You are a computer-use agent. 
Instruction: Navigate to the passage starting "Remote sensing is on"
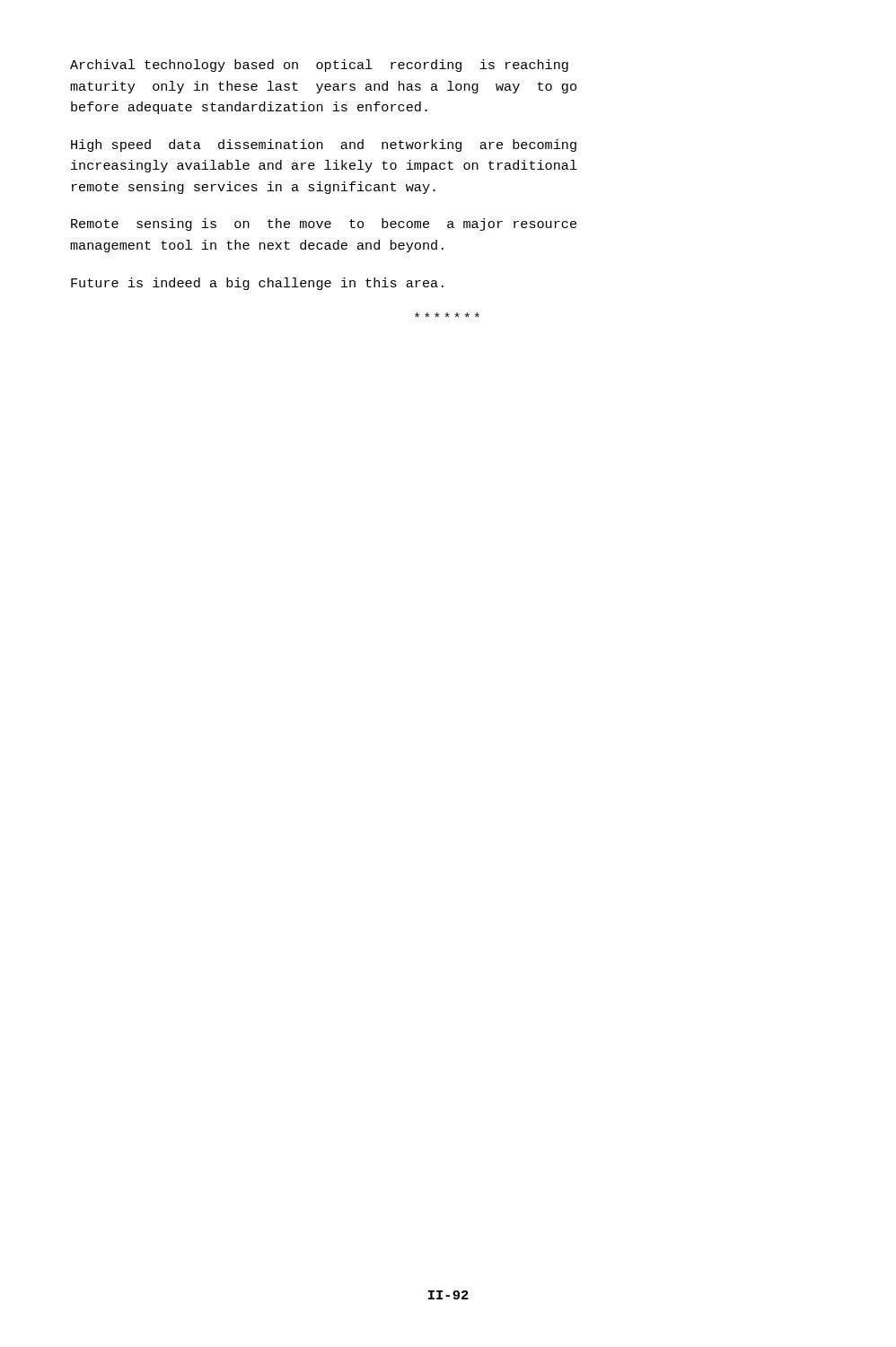coord(324,235)
